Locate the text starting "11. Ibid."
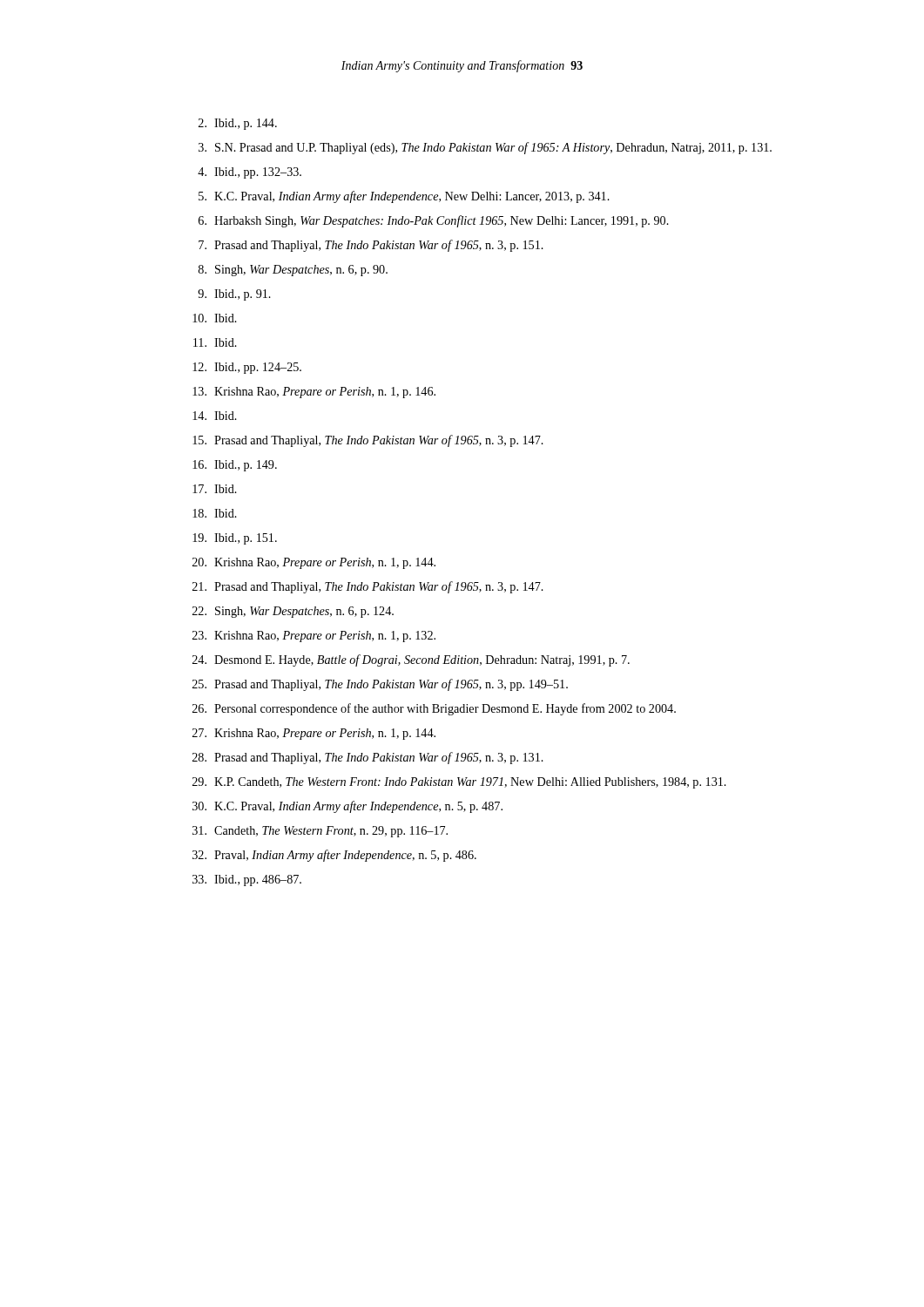This screenshot has width=924, height=1307. [215, 342]
